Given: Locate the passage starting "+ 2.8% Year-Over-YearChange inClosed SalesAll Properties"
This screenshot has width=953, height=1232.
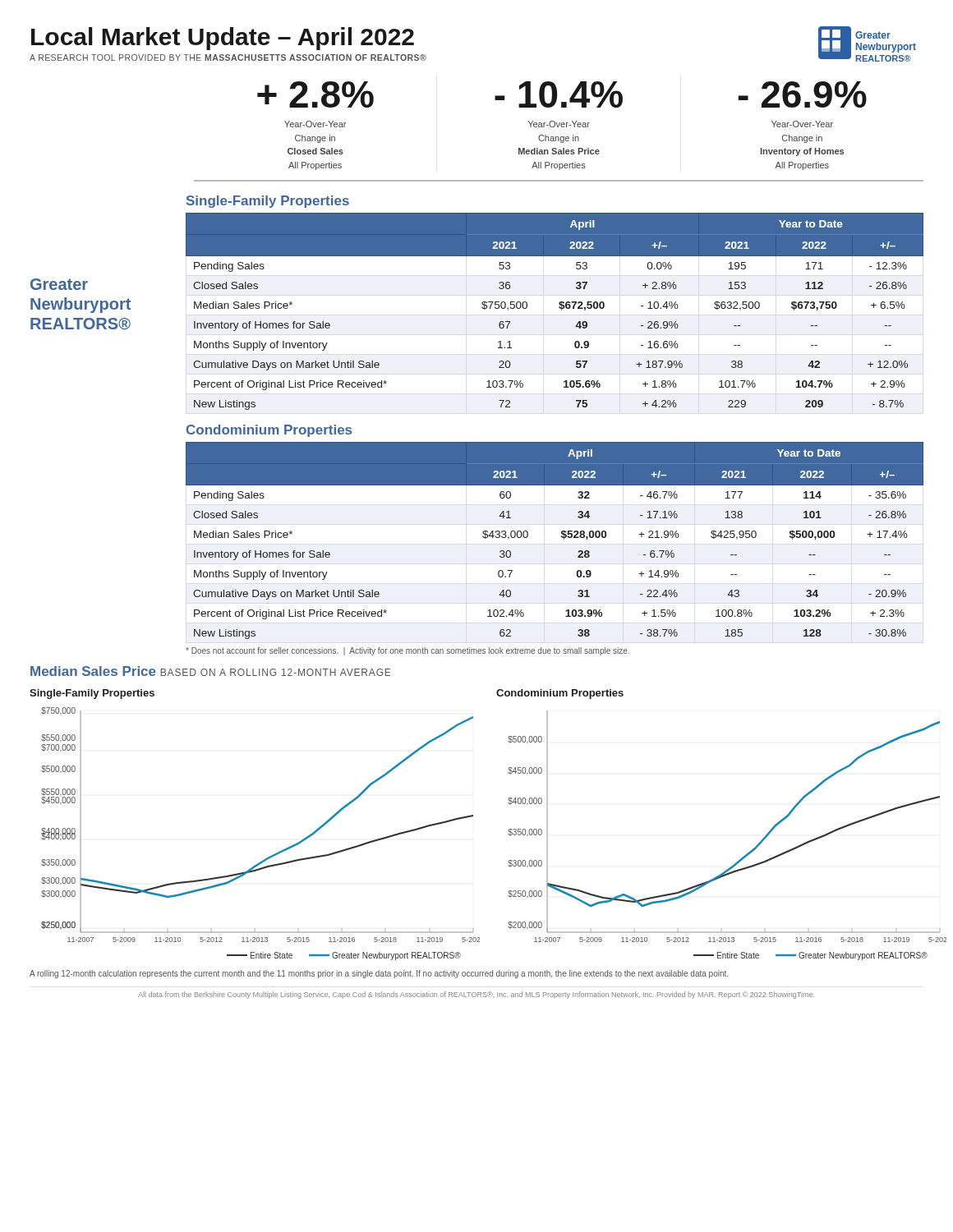Looking at the screenshot, I should [x=315, y=124].
